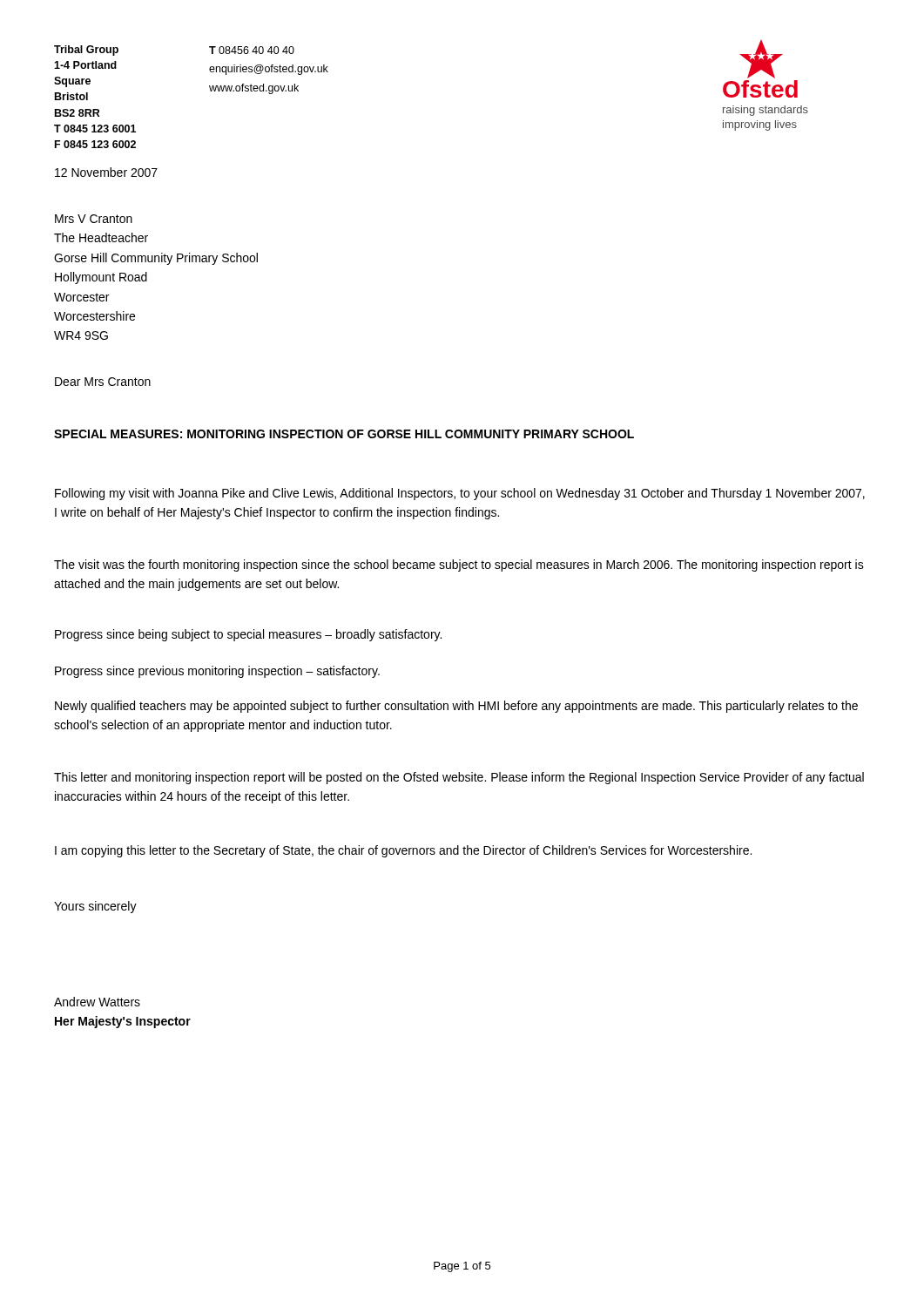Find the text block containing "Following my visit with Joanna Pike and Clive"
The width and height of the screenshot is (924, 1307).
pyautogui.click(x=460, y=503)
